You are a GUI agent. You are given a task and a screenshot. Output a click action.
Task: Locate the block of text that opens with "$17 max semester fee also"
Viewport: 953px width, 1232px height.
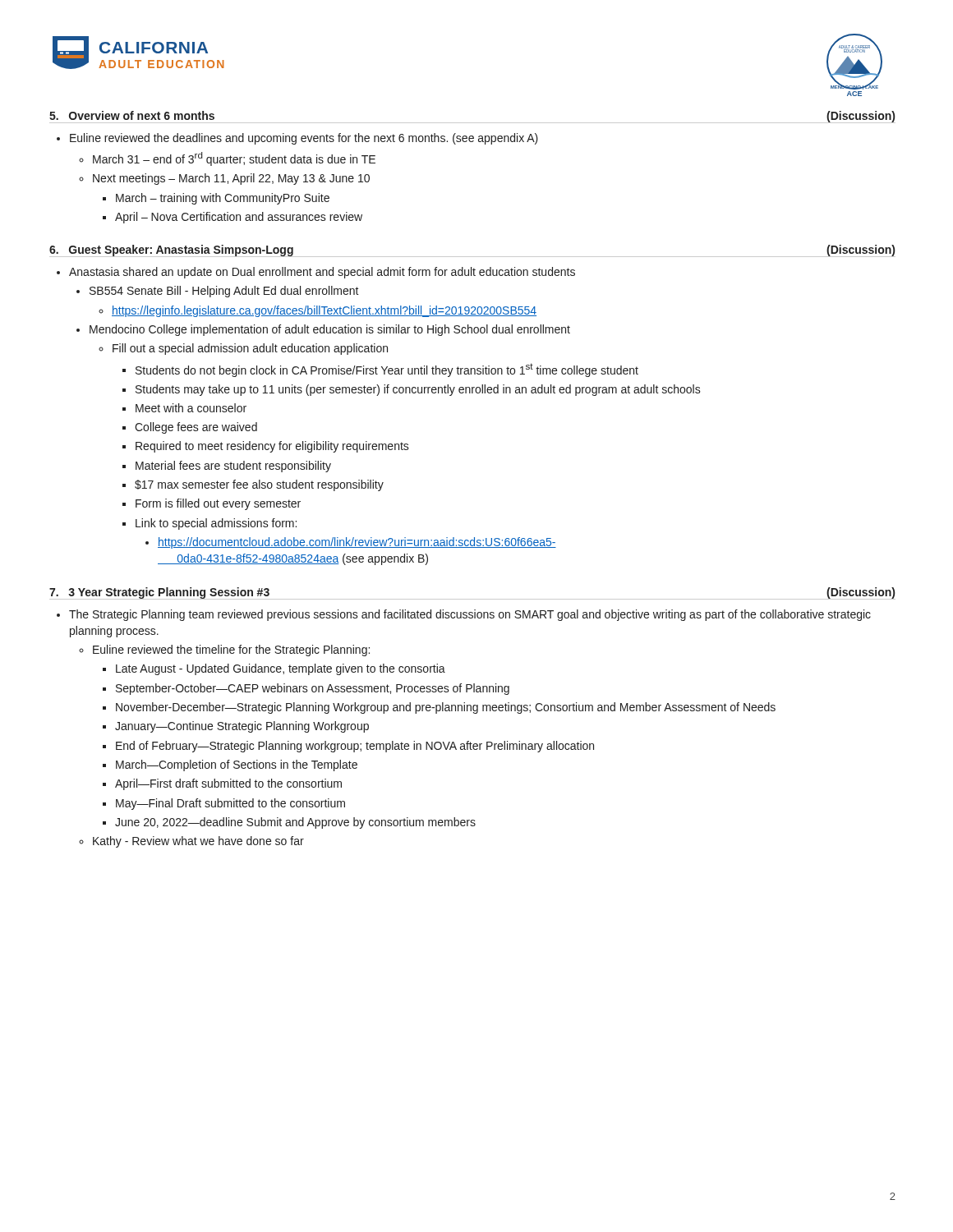point(259,485)
